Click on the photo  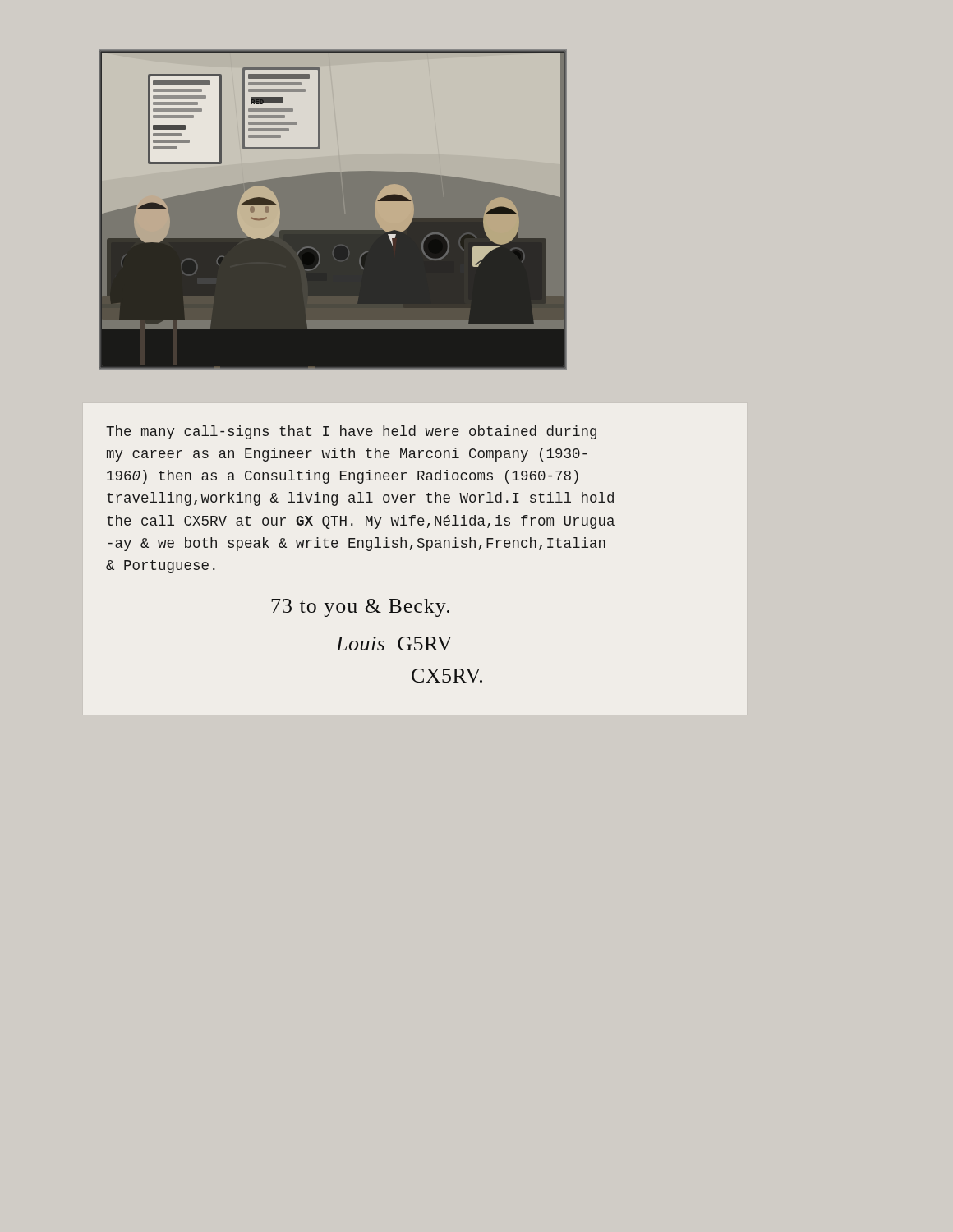point(333,209)
